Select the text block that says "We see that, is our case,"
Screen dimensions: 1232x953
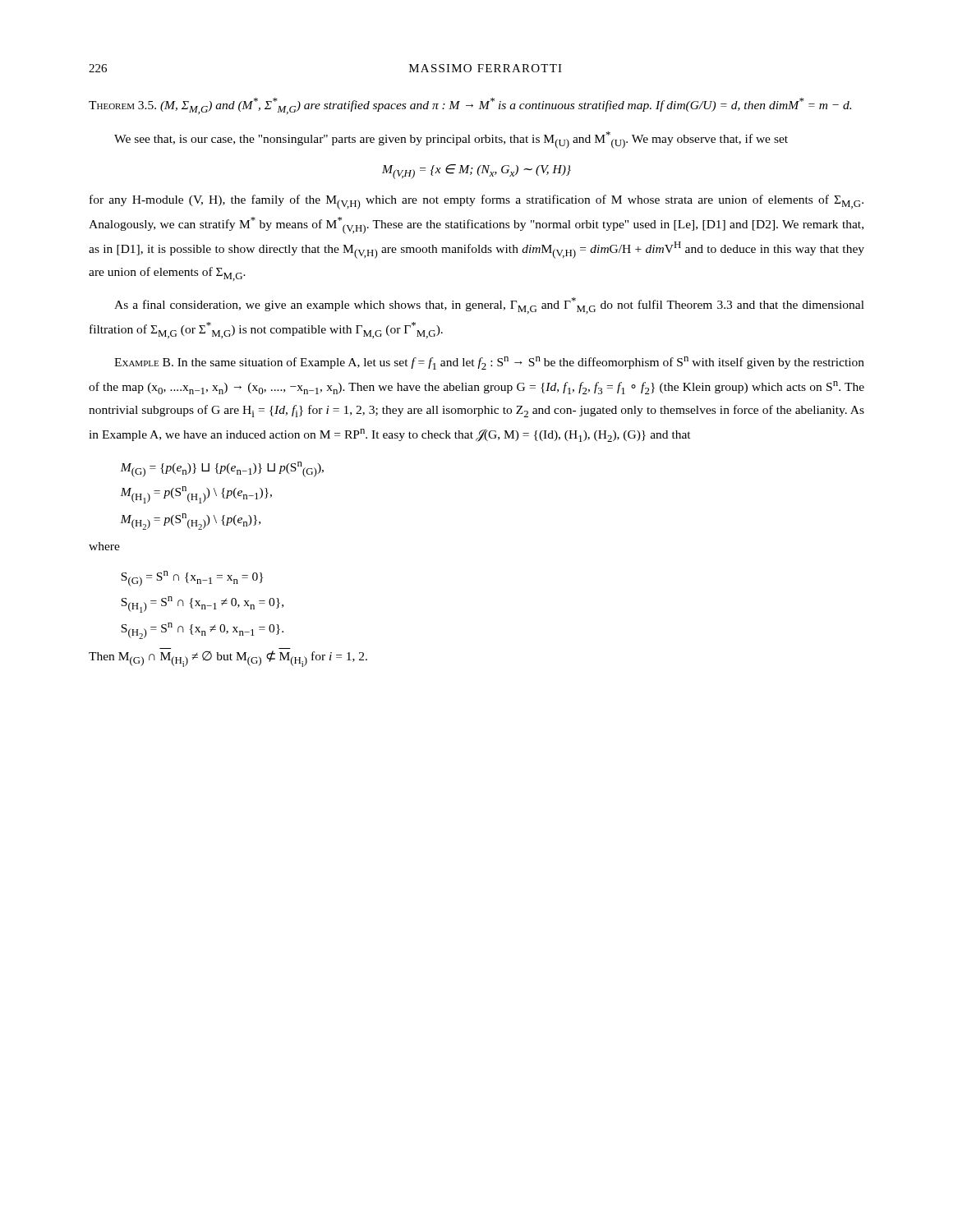[476, 138]
